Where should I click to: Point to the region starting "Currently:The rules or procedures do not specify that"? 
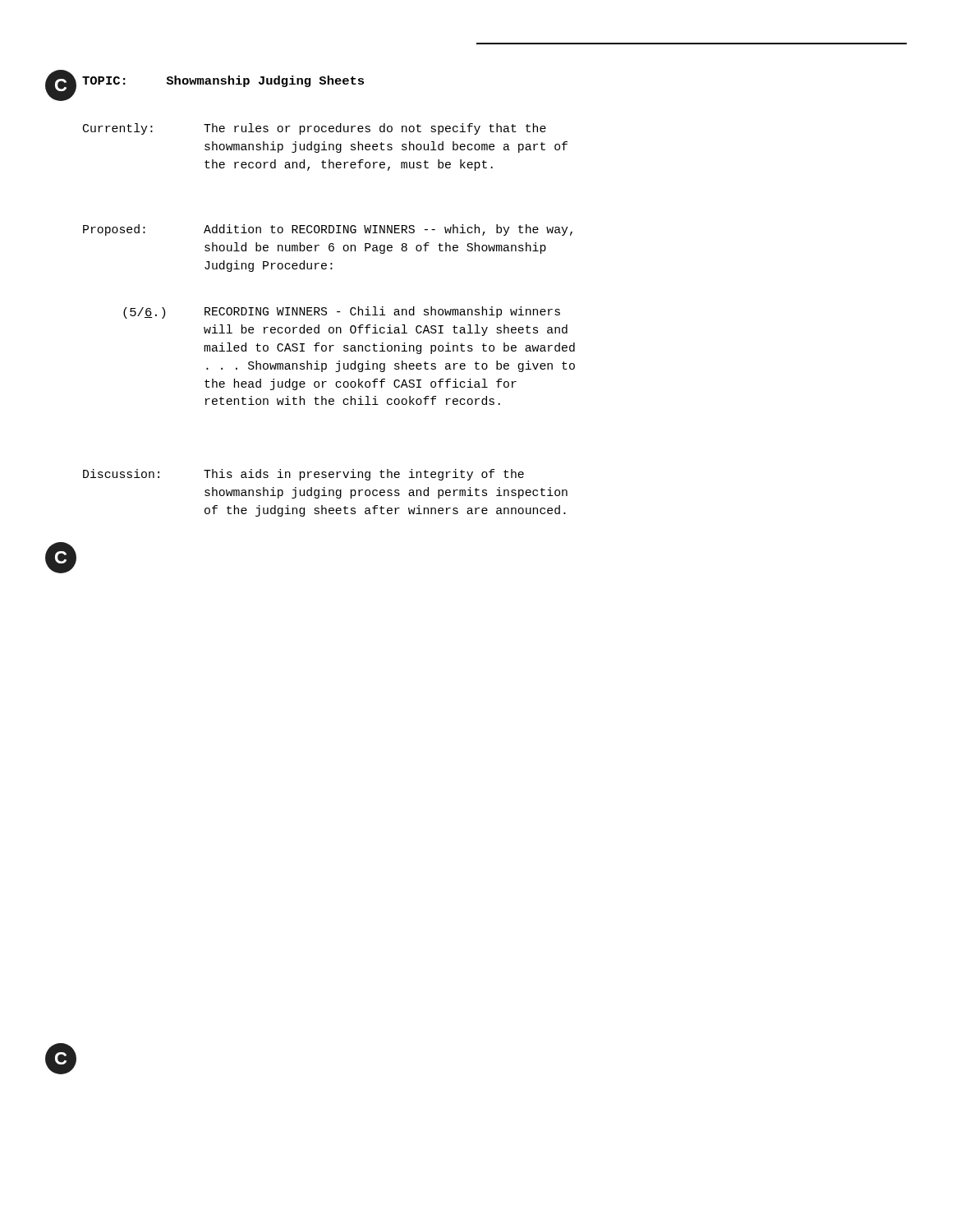tap(398, 148)
